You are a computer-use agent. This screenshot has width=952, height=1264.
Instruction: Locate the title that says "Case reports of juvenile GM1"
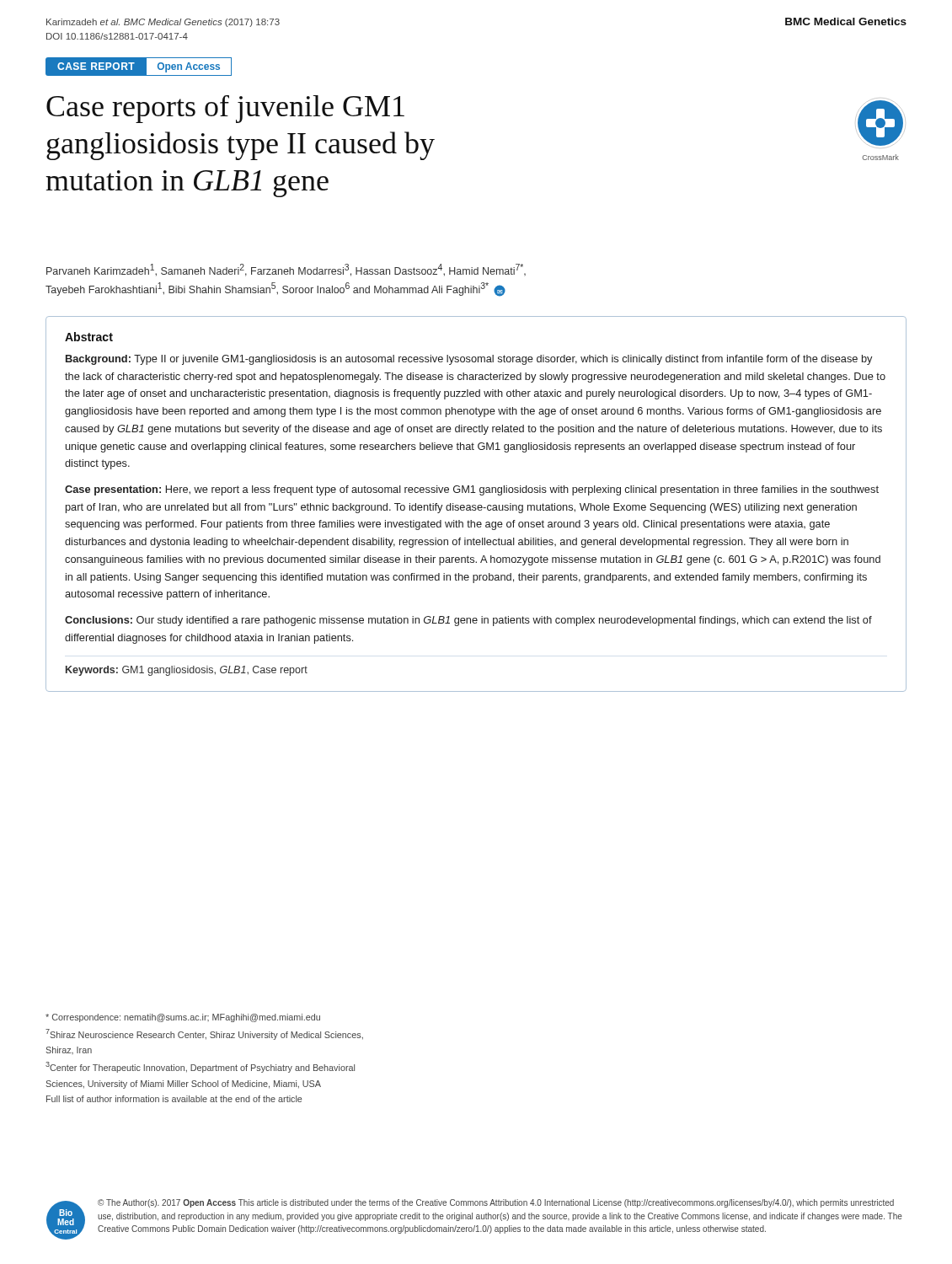(240, 143)
